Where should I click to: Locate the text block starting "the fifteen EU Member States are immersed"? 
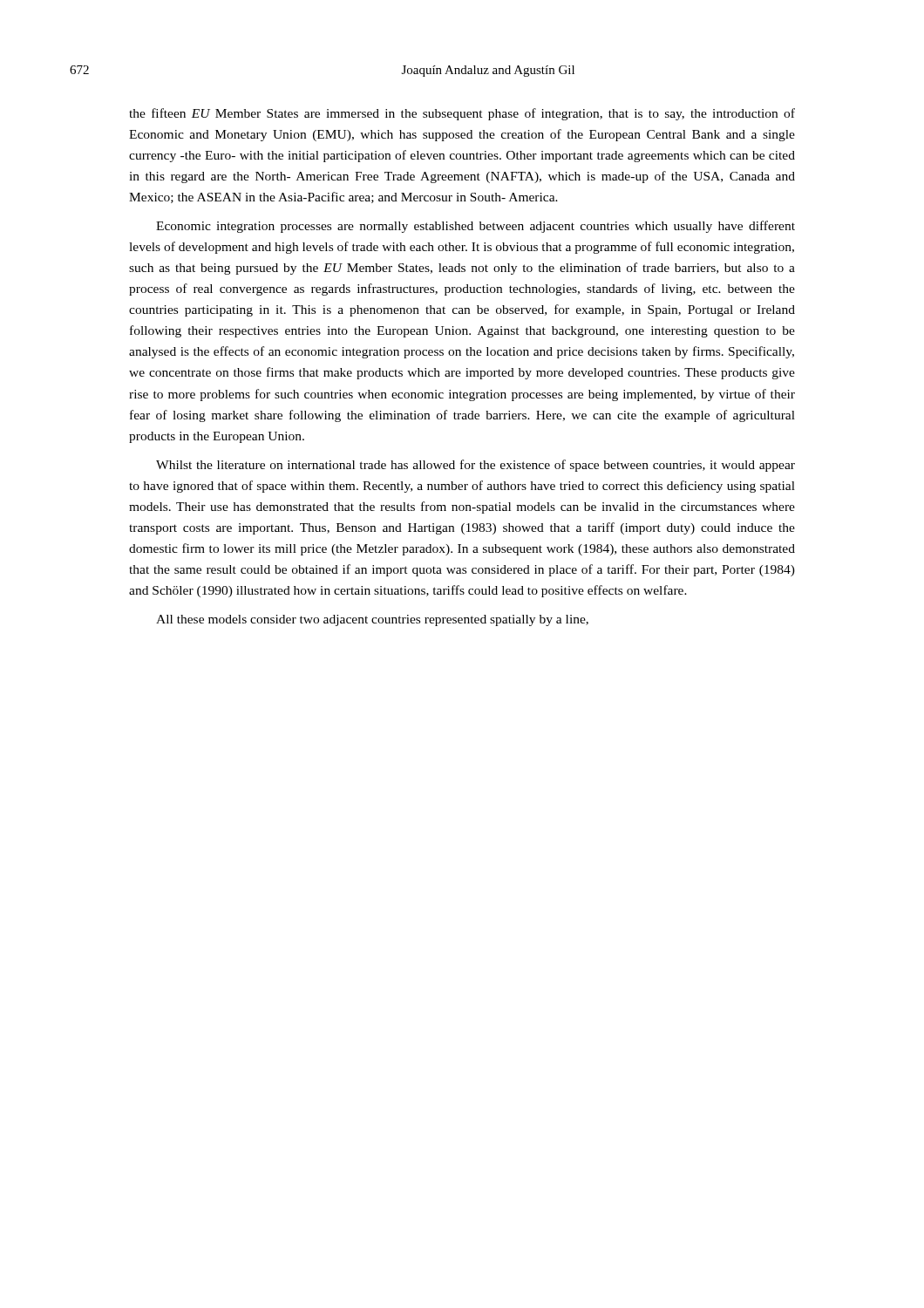462,155
